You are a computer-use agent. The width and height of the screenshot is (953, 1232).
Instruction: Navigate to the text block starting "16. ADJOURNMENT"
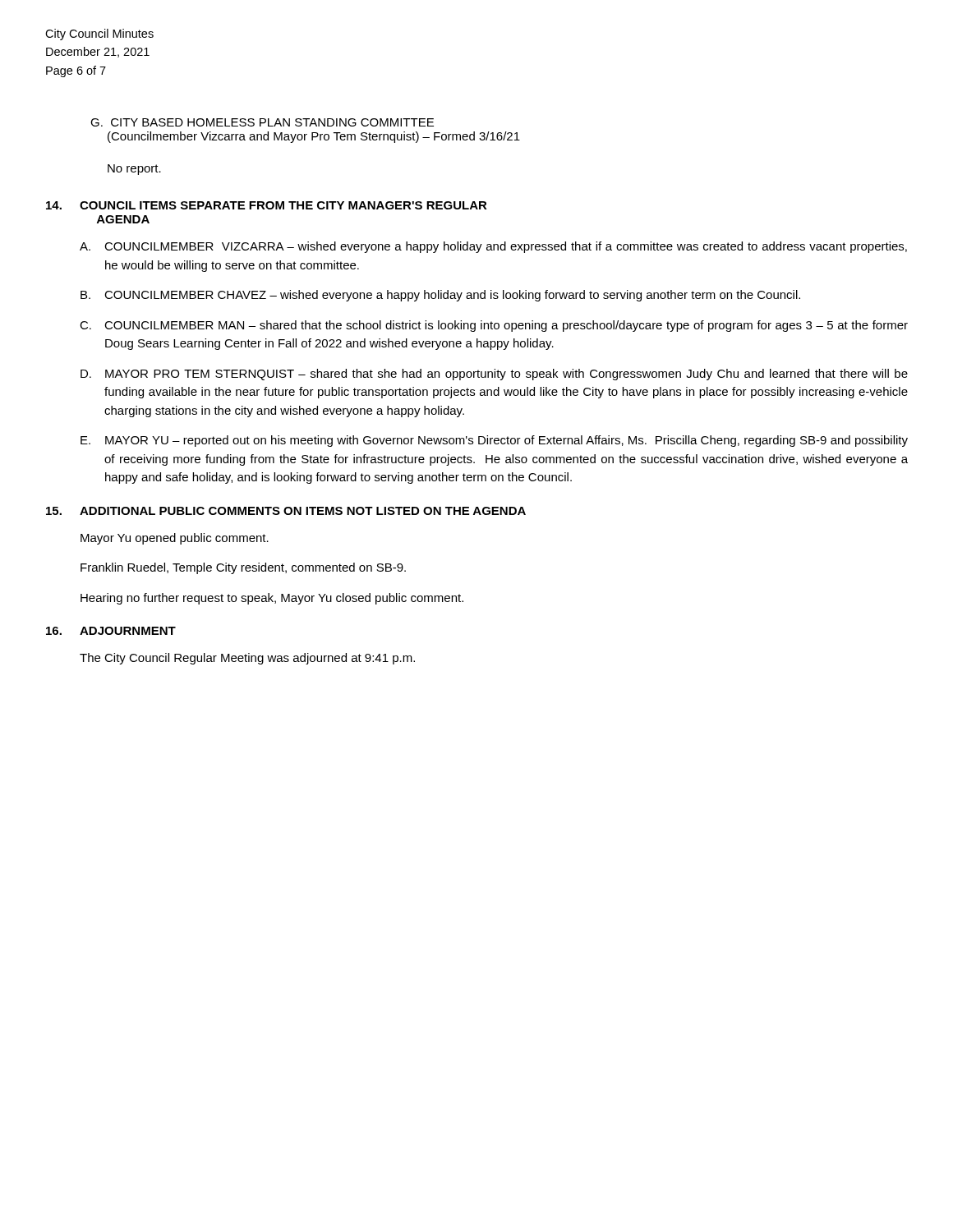pyautogui.click(x=111, y=631)
